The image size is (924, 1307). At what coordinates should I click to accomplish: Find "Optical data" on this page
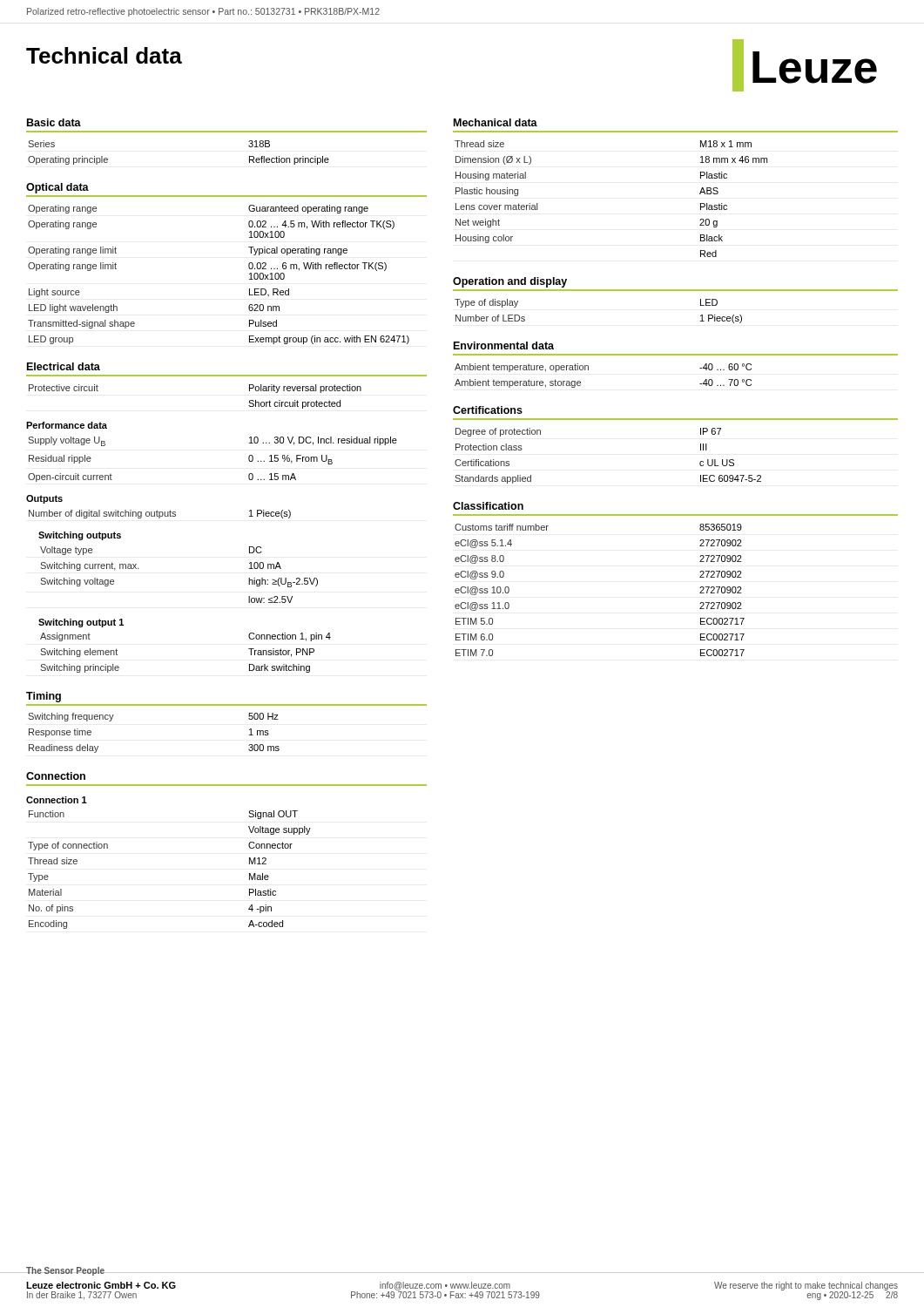tap(57, 187)
